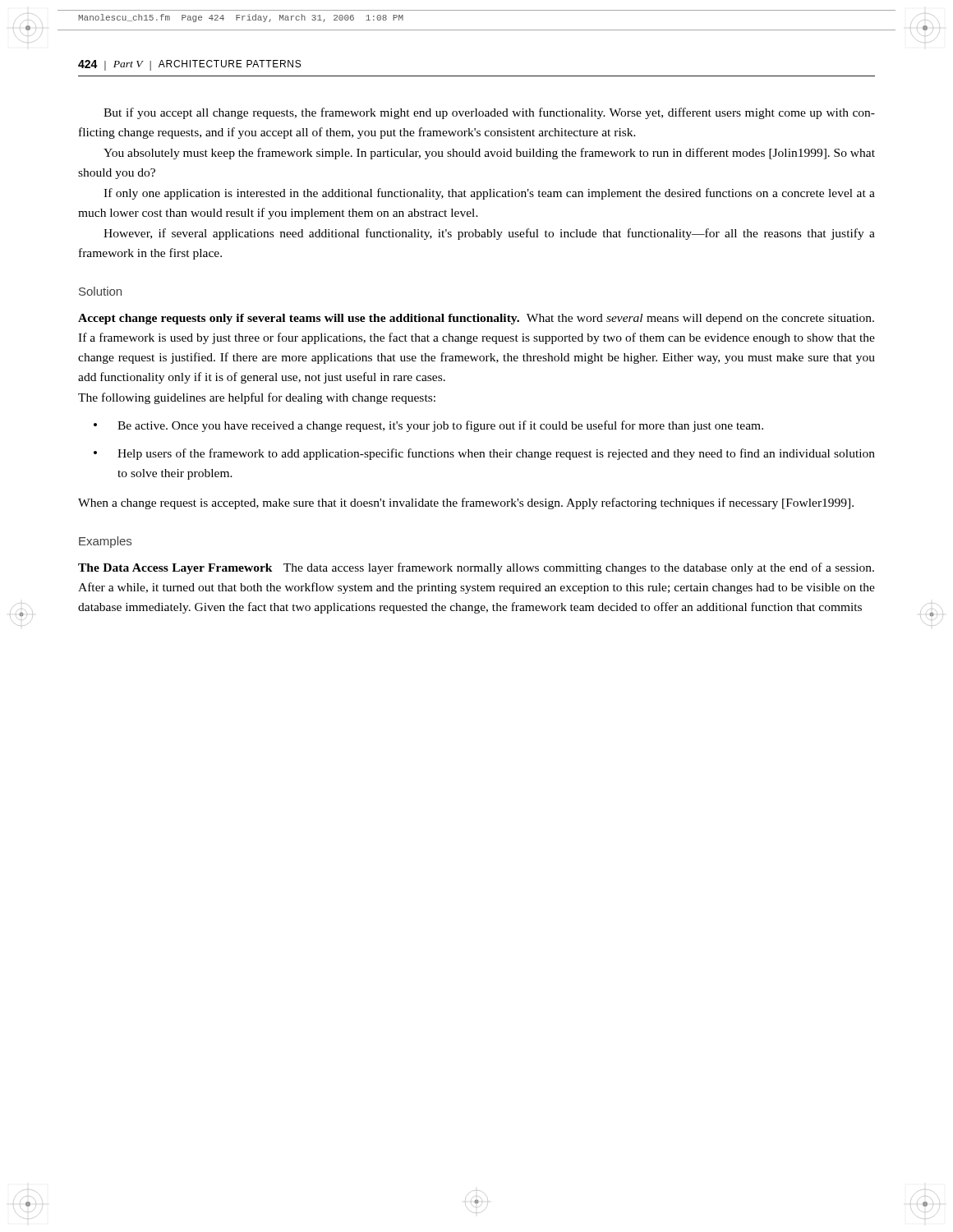Select the text block with the text "Accept change requests only"
Viewport: 953px width, 1232px height.
point(476,358)
